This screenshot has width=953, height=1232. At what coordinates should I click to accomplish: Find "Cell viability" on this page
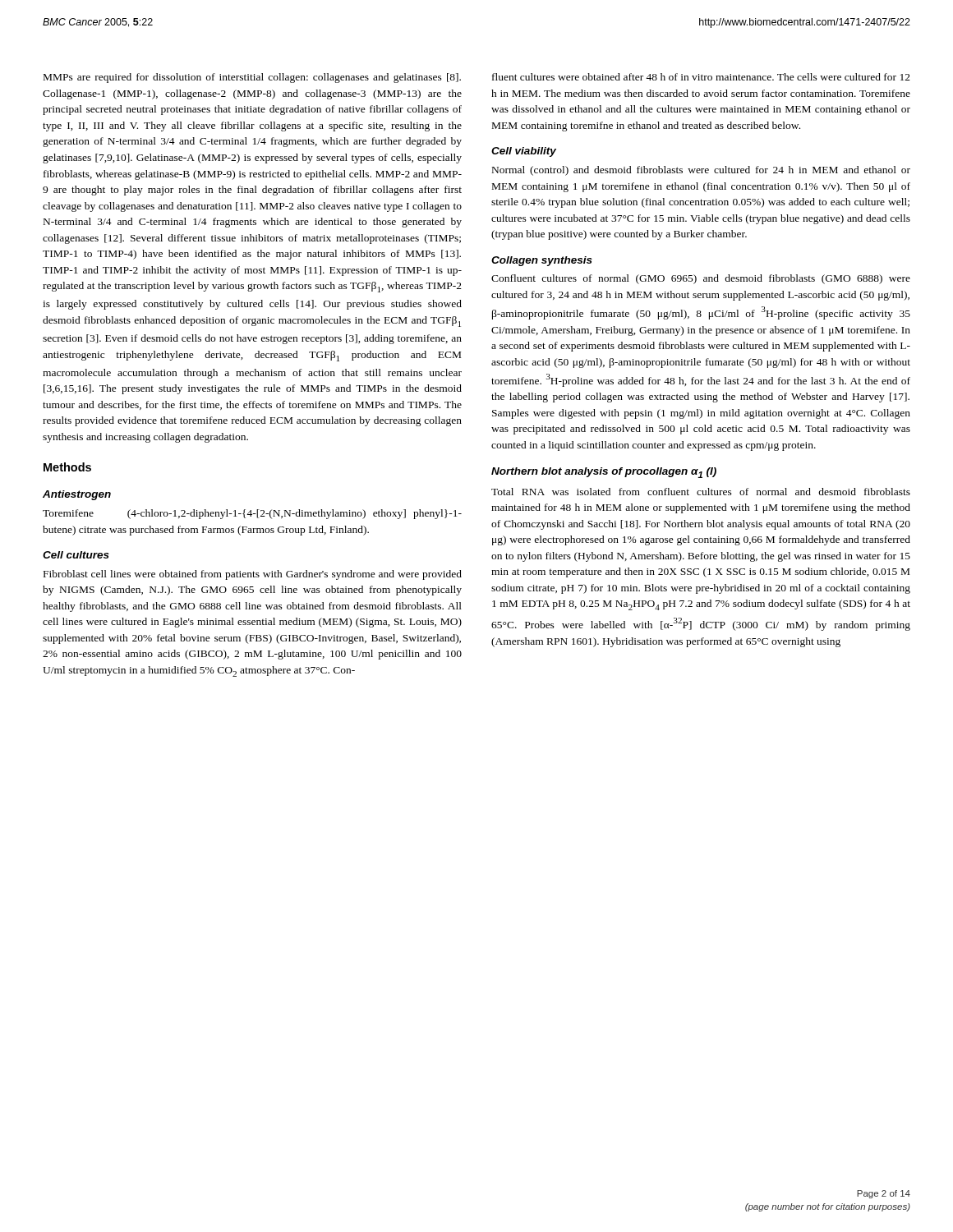(524, 151)
